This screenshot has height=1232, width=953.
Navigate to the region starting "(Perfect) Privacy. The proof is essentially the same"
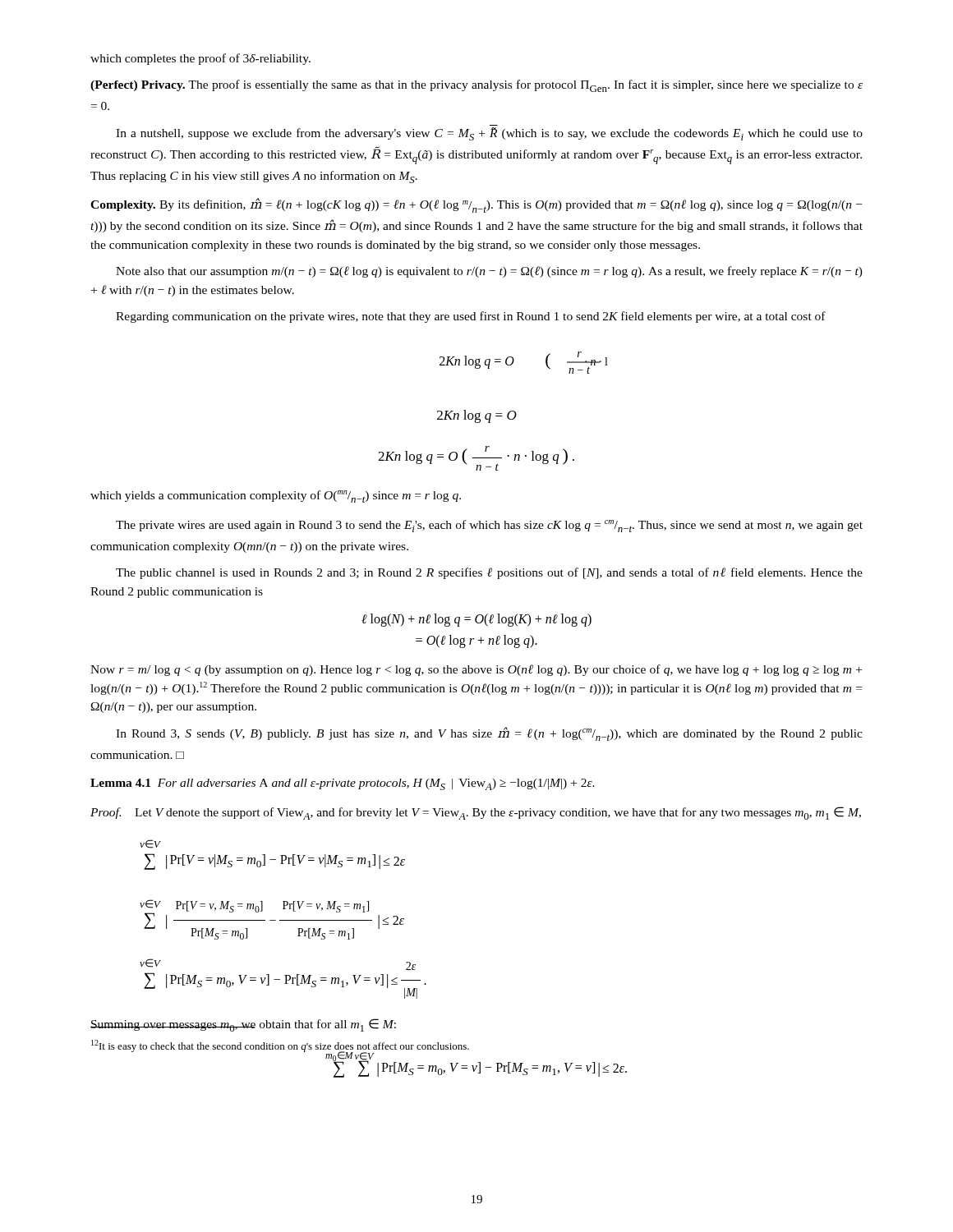pyautogui.click(x=476, y=95)
